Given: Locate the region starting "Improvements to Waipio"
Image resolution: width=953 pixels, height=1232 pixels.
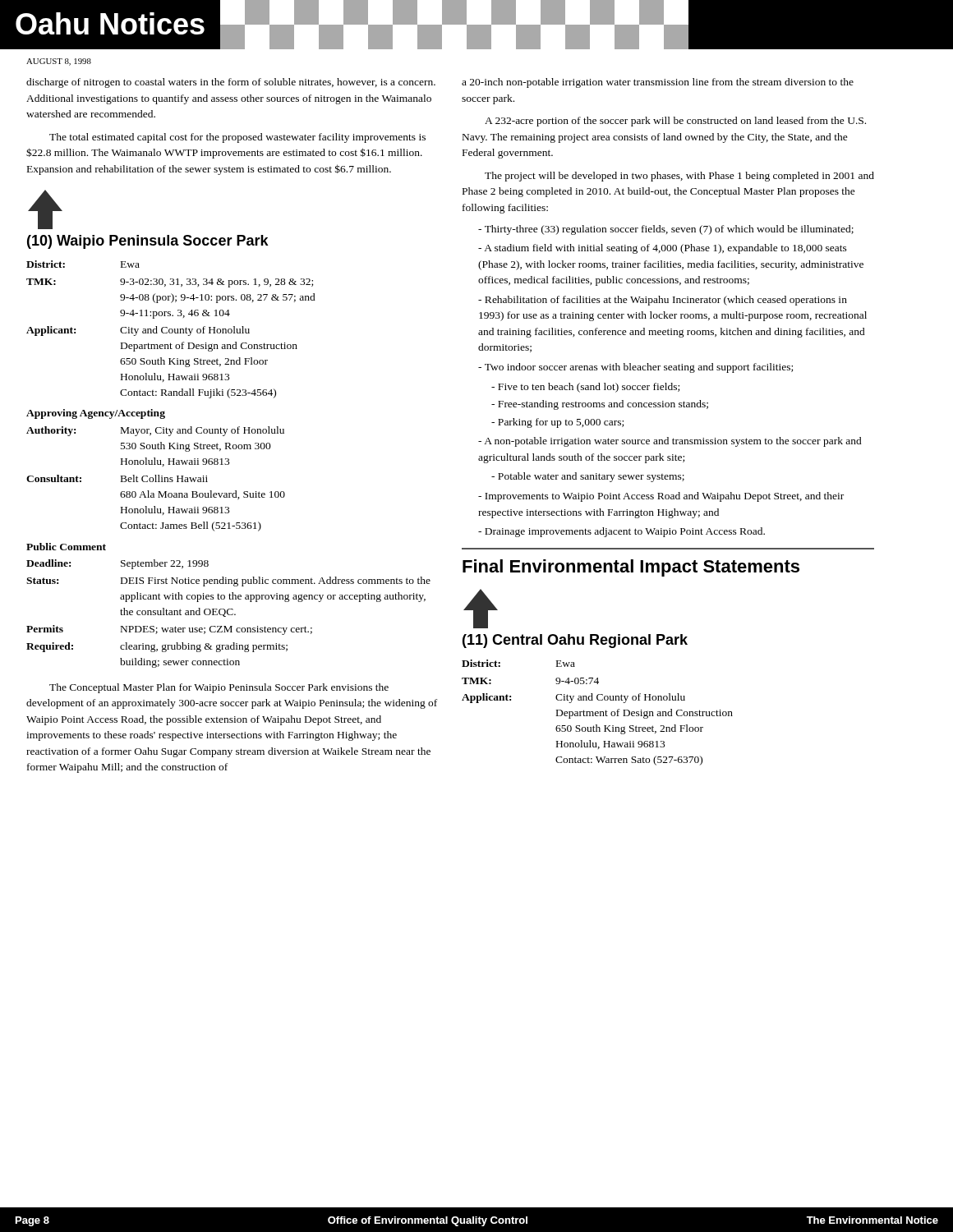Looking at the screenshot, I should point(661,504).
